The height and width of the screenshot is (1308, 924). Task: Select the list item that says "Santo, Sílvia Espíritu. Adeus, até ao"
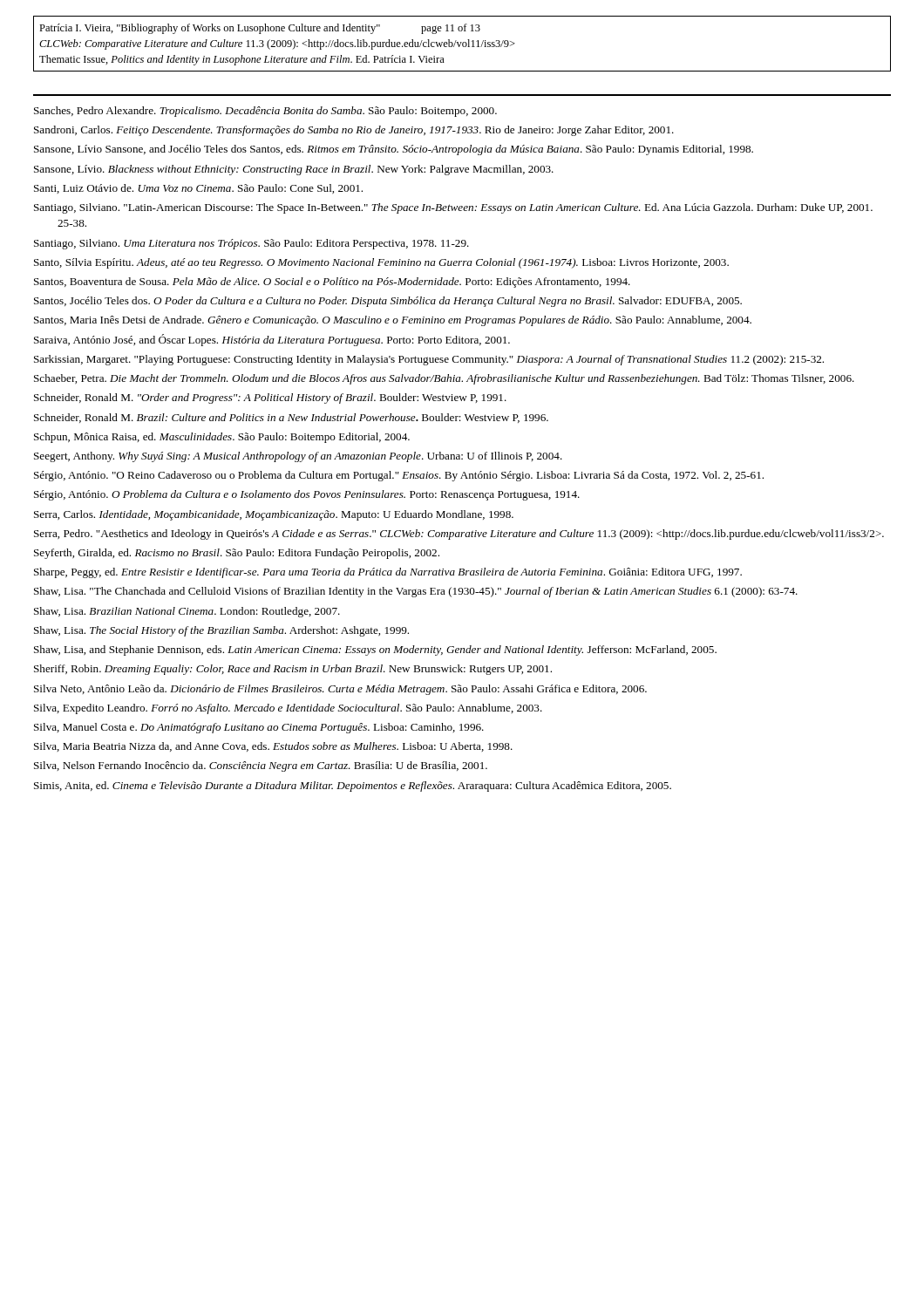pos(381,262)
